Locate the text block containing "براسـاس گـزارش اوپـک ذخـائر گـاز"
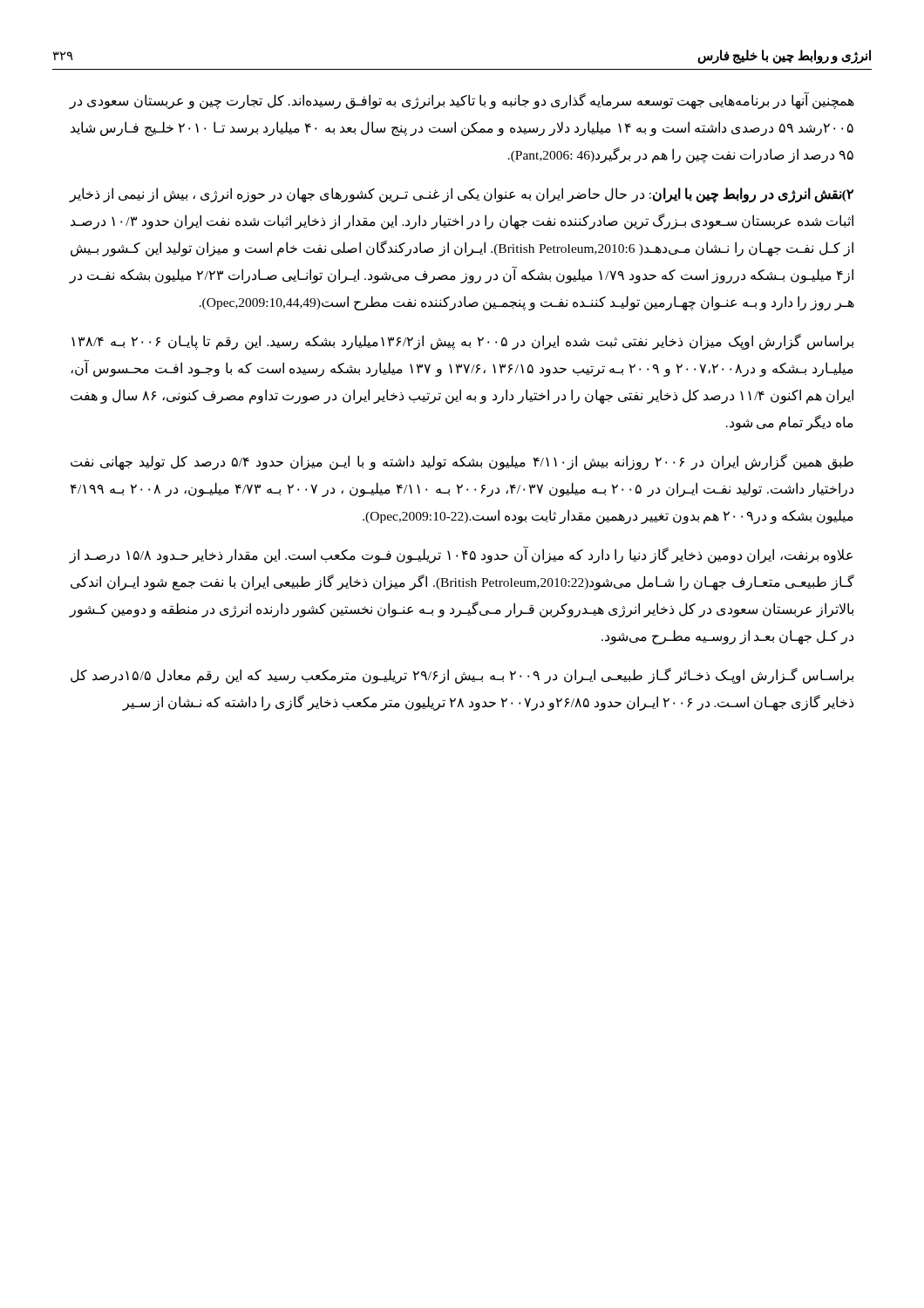Screen dimensions: 1308x924 [462, 689]
